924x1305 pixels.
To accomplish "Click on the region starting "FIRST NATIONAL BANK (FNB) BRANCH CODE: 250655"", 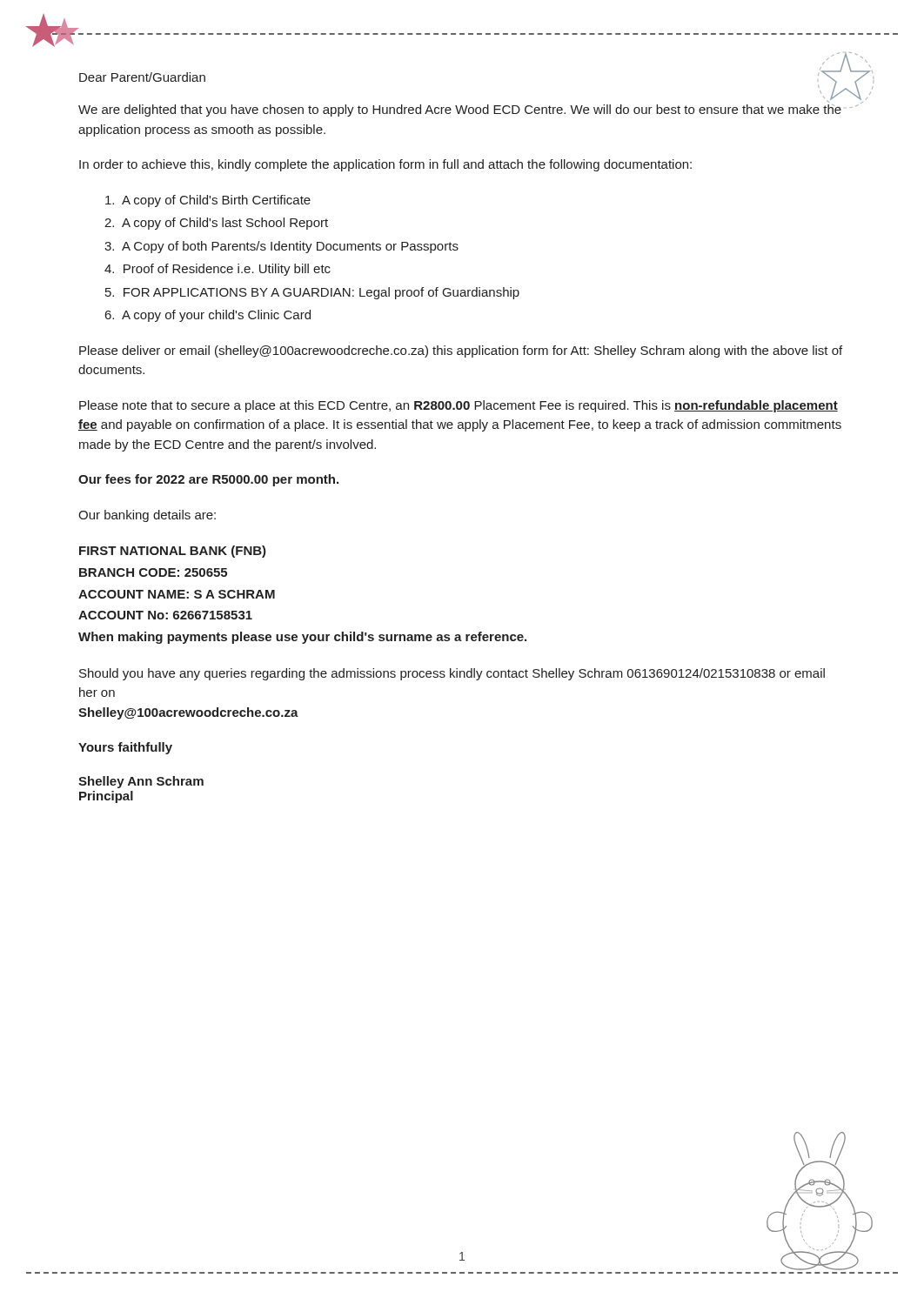I will [x=173, y=552].
